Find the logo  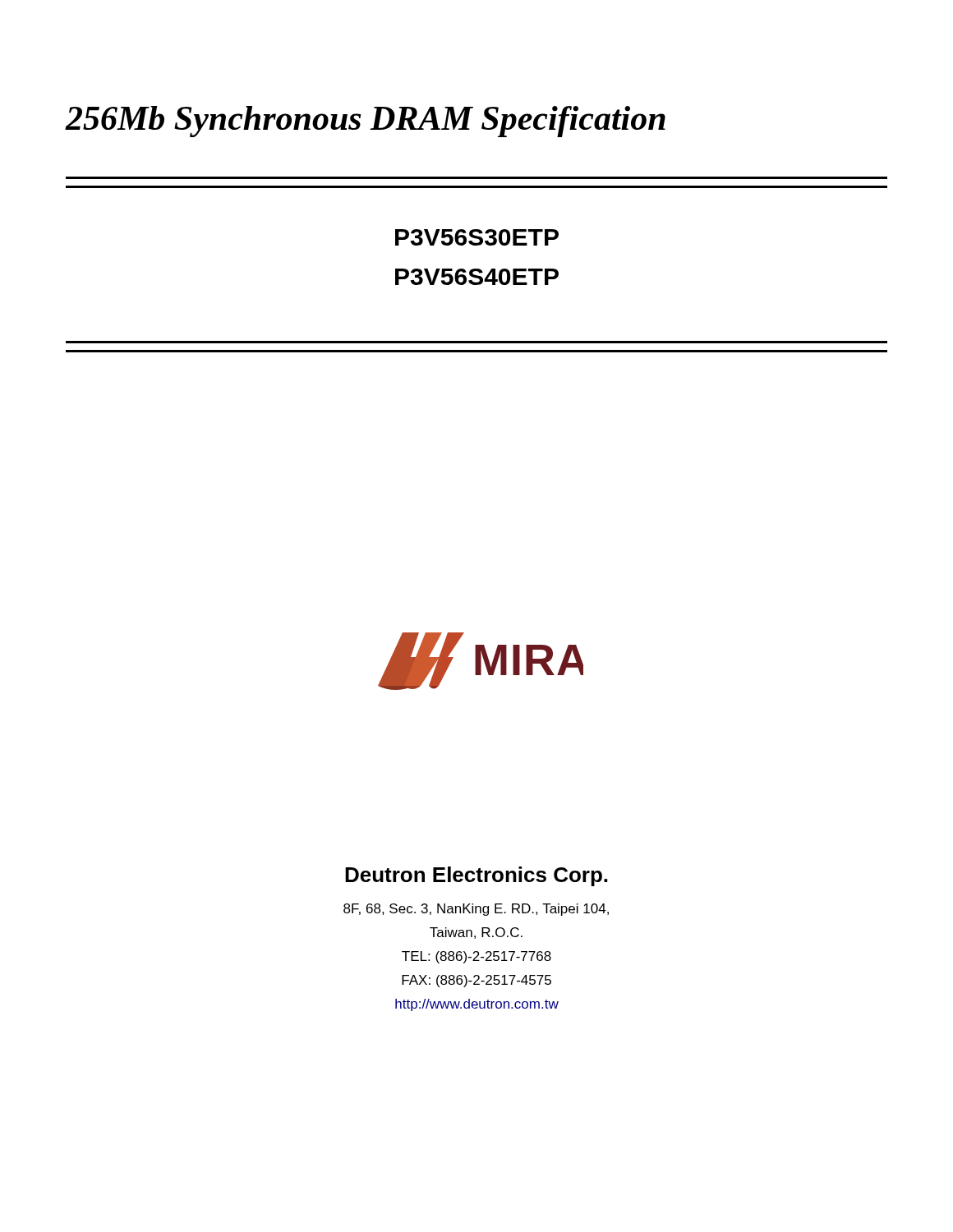click(x=476, y=659)
